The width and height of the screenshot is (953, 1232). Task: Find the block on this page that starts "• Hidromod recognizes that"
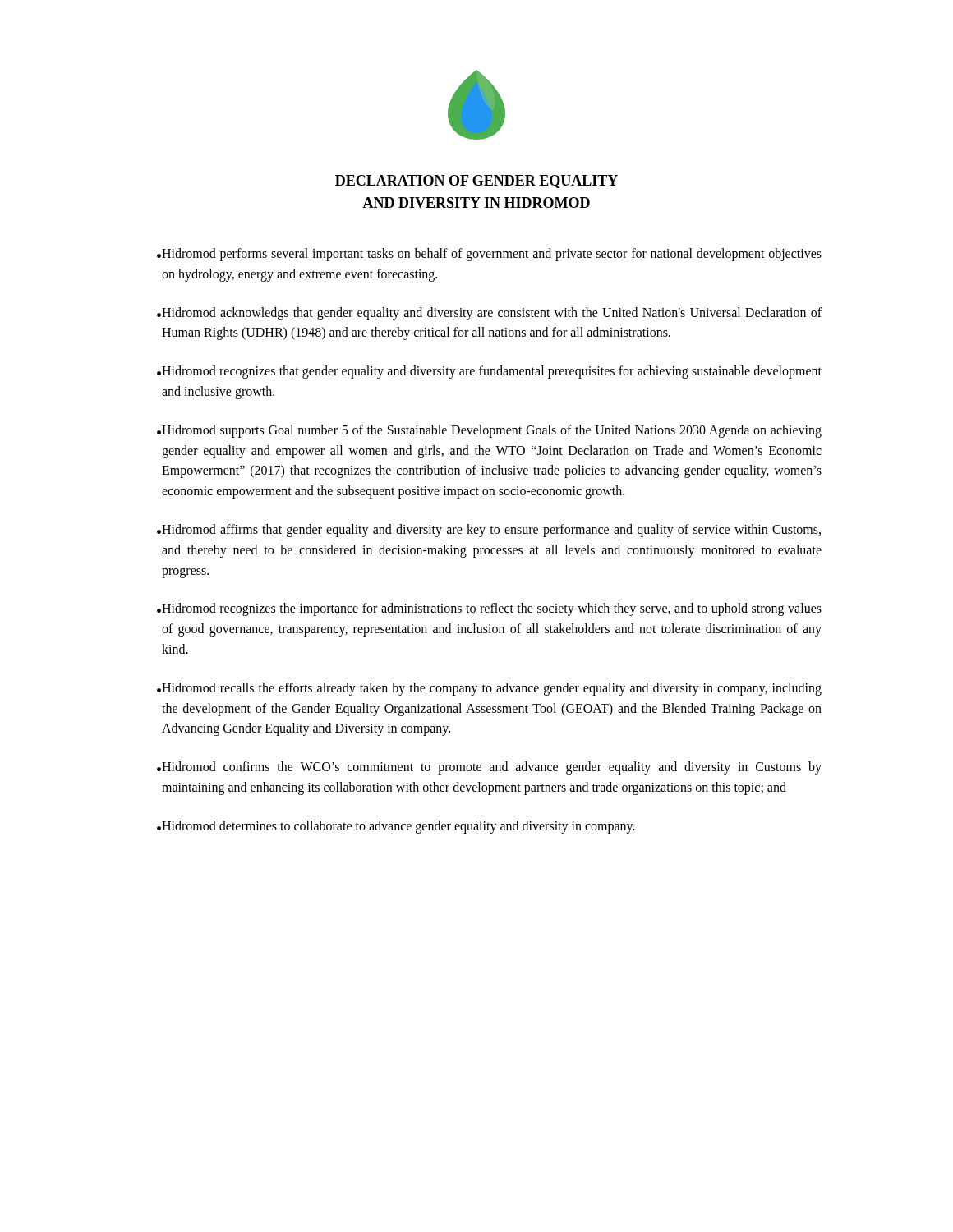476,382
